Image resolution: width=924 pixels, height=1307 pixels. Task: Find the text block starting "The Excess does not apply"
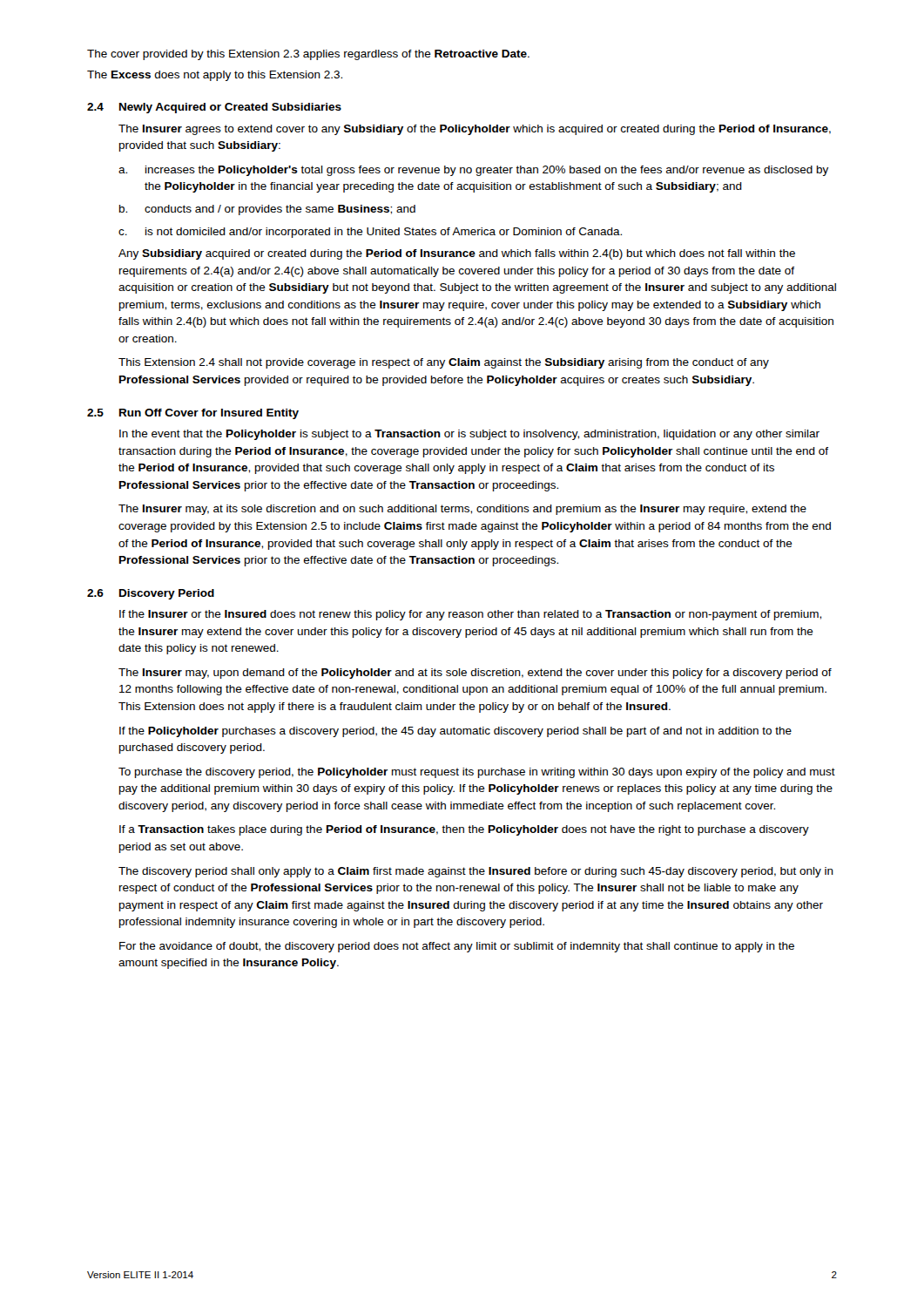coord(215,74)
